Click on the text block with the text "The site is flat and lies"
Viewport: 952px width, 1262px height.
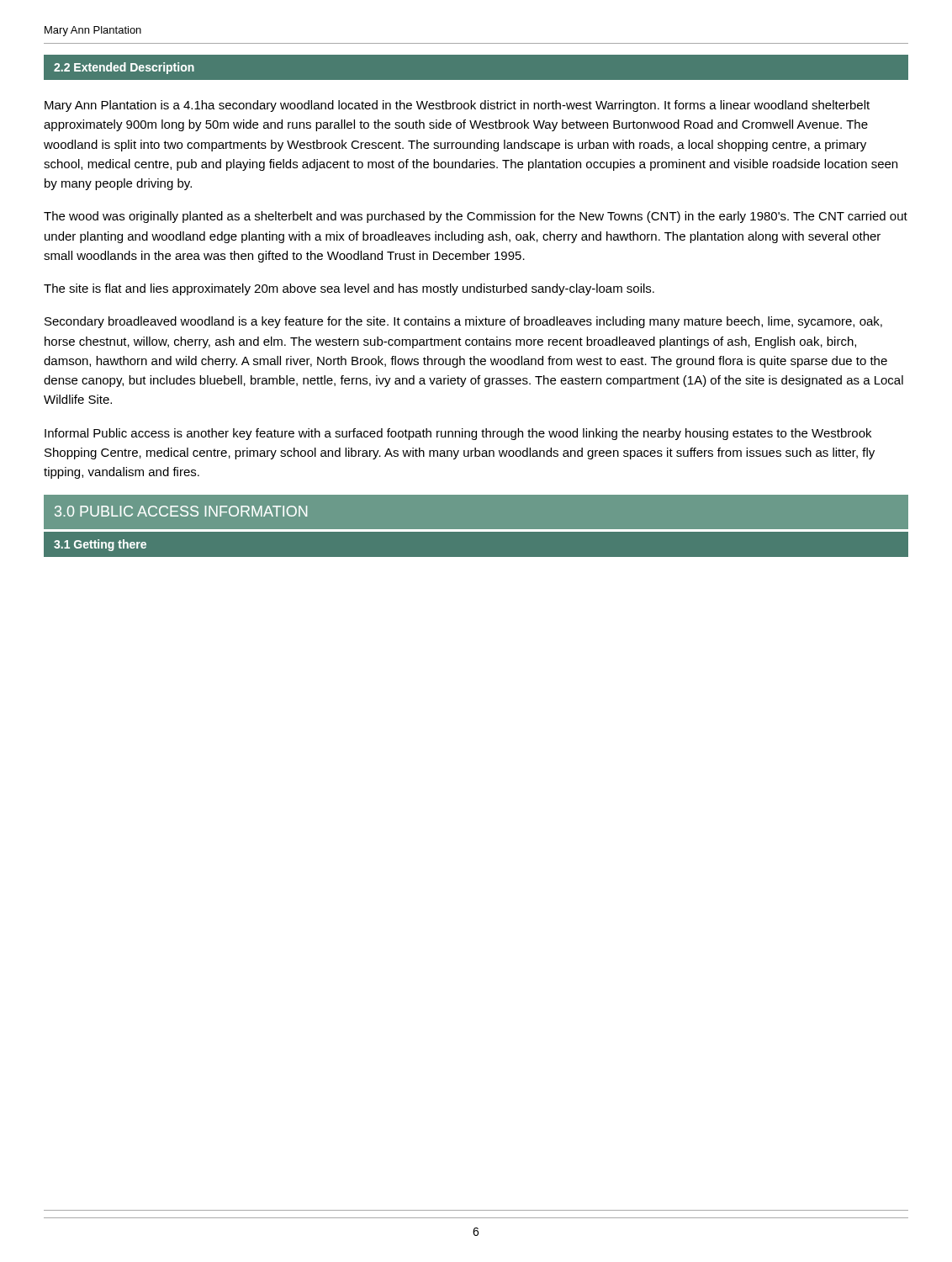(x=349, y=288)
